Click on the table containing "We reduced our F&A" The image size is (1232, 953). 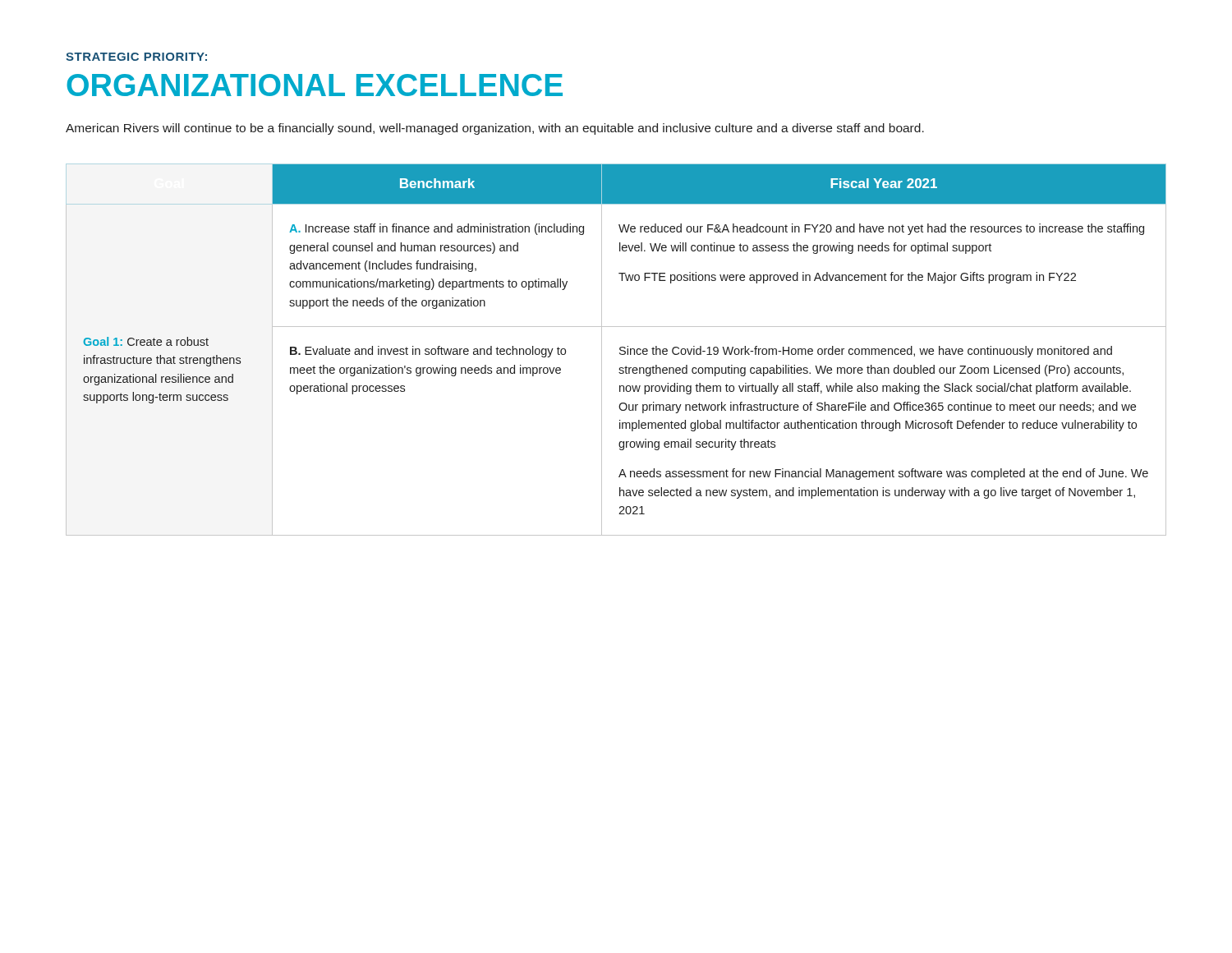tap(616, 349)
